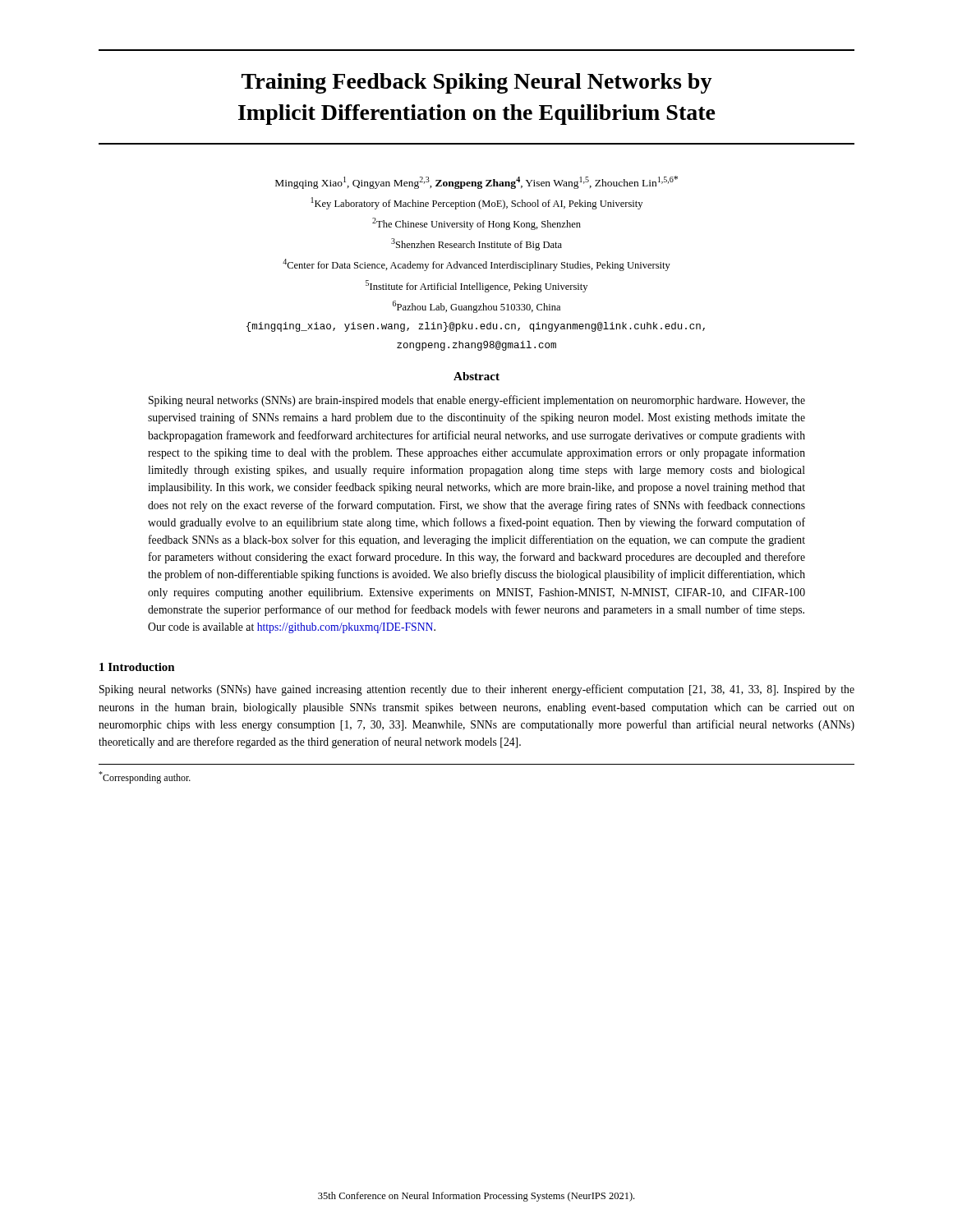953x1232 pixels.
Task: Find the text block with the text "Spiking neural networks (SNNs) have gained increasing attention"
Action: tap(476, 716)
